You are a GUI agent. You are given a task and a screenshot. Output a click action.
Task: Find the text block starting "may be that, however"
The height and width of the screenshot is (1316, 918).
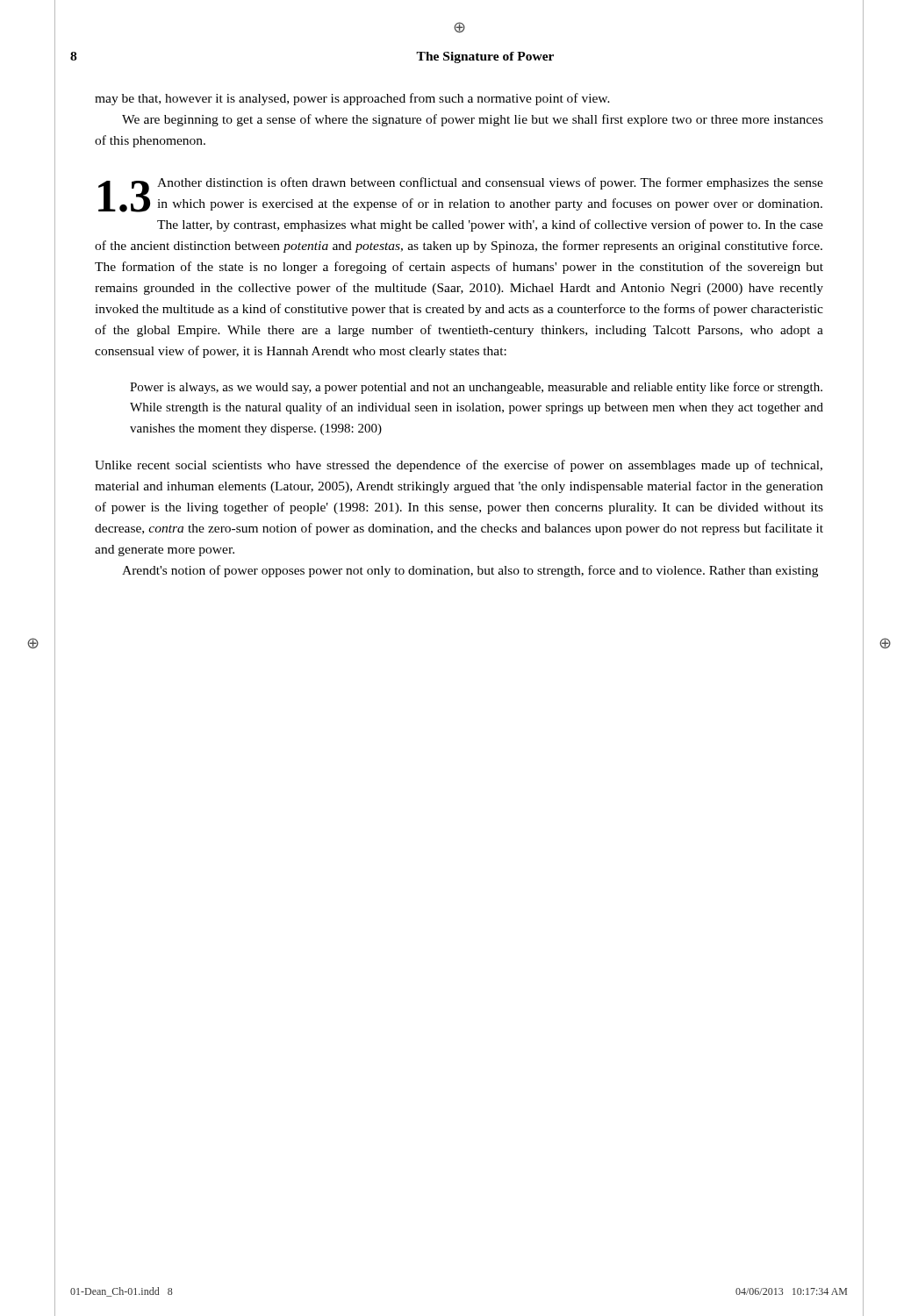459,119
